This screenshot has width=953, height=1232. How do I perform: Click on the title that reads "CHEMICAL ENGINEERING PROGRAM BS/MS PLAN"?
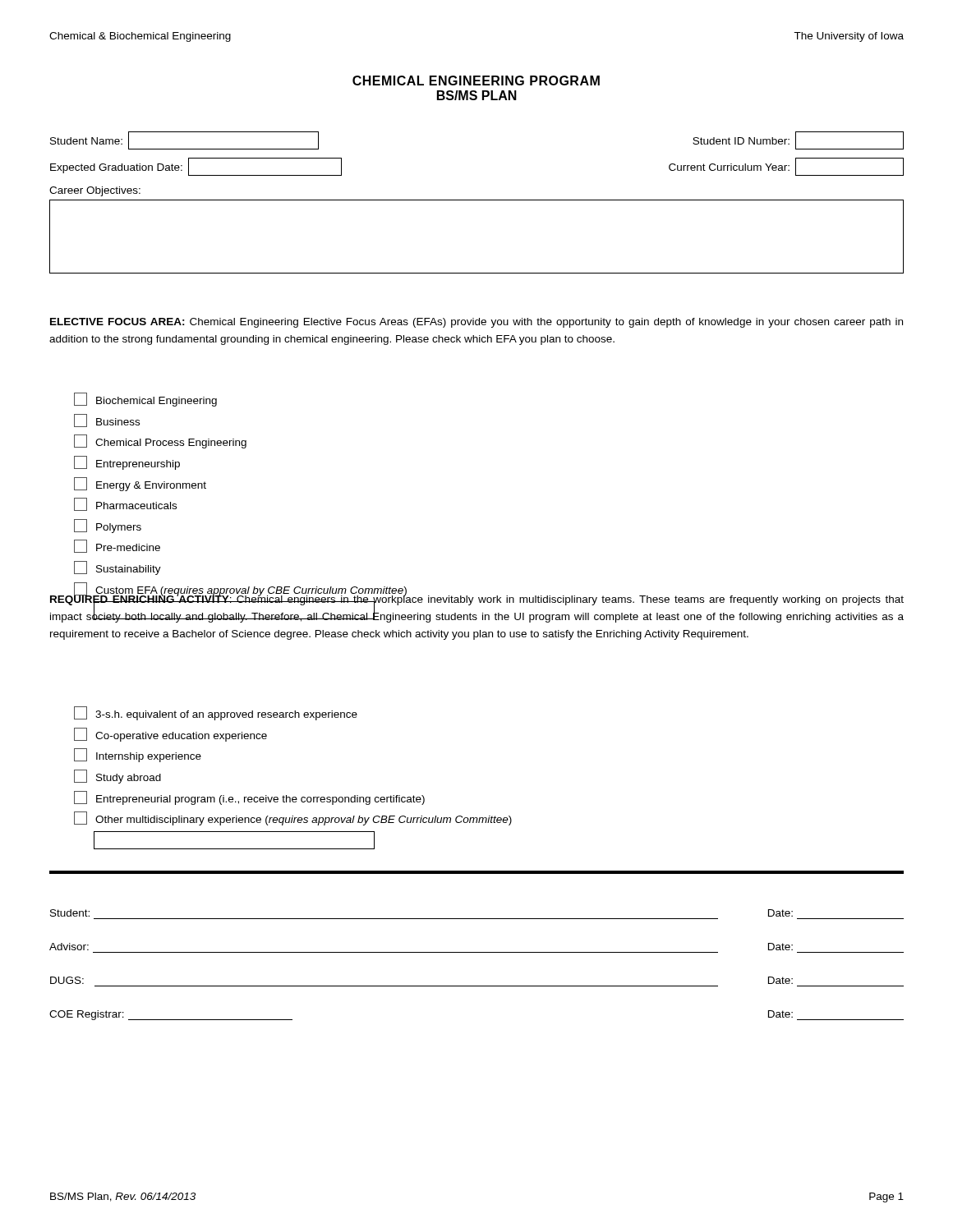(476, 89)
